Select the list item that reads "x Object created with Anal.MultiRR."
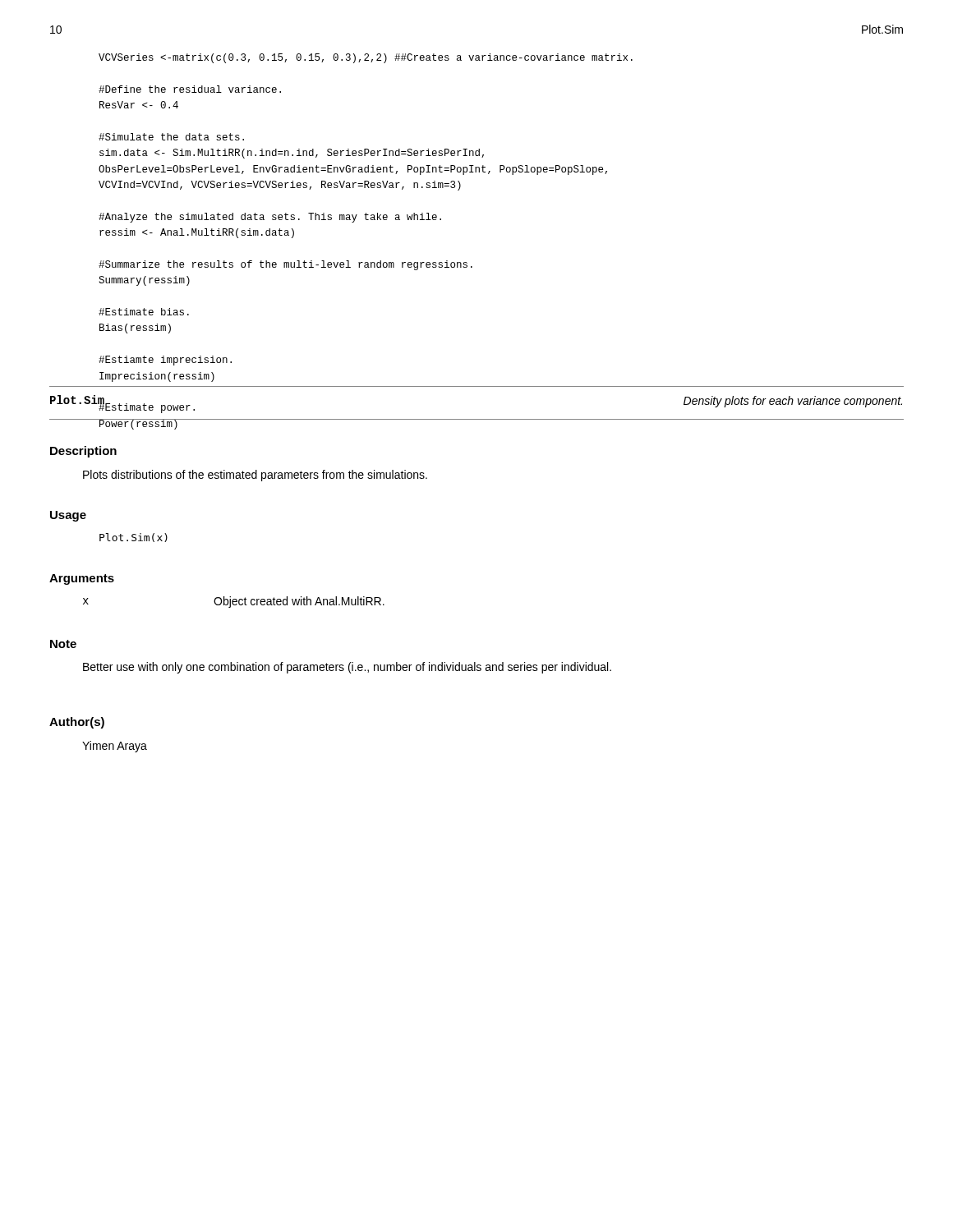Screen dimensions: 1232x953 click(234, 602)
